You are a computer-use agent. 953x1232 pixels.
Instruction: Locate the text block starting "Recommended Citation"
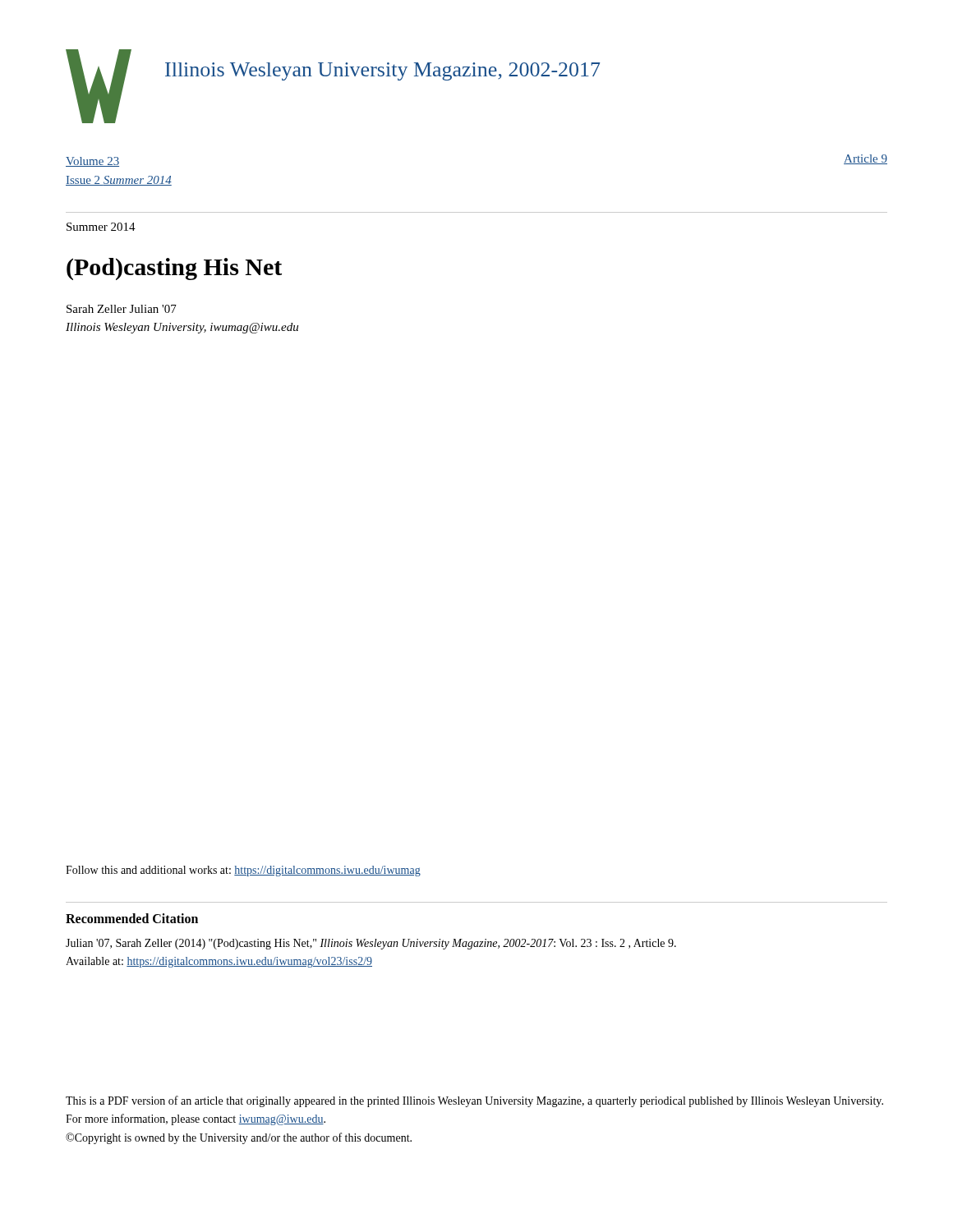132,919
